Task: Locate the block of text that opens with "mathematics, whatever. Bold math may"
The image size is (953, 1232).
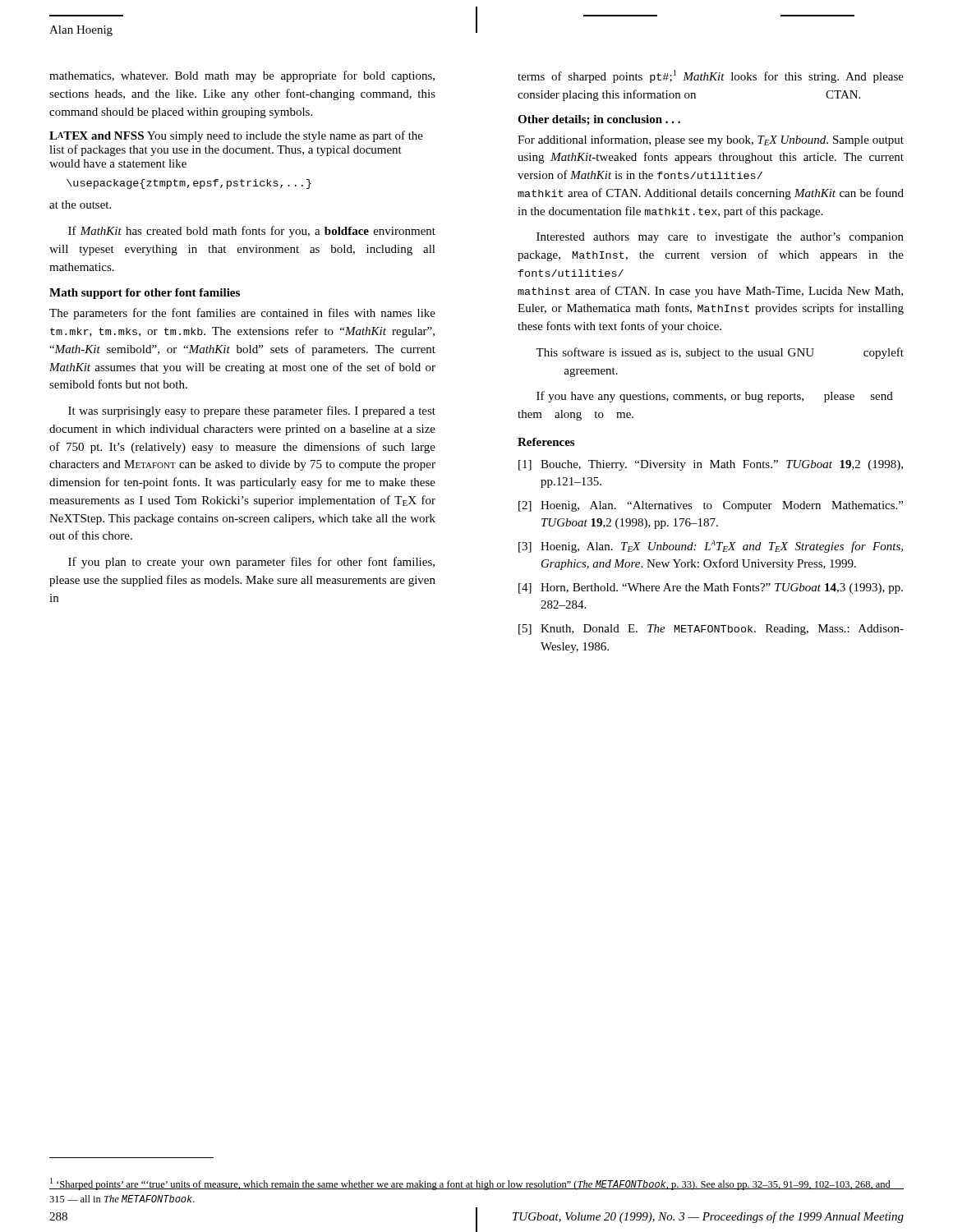Action: (242, 94)
